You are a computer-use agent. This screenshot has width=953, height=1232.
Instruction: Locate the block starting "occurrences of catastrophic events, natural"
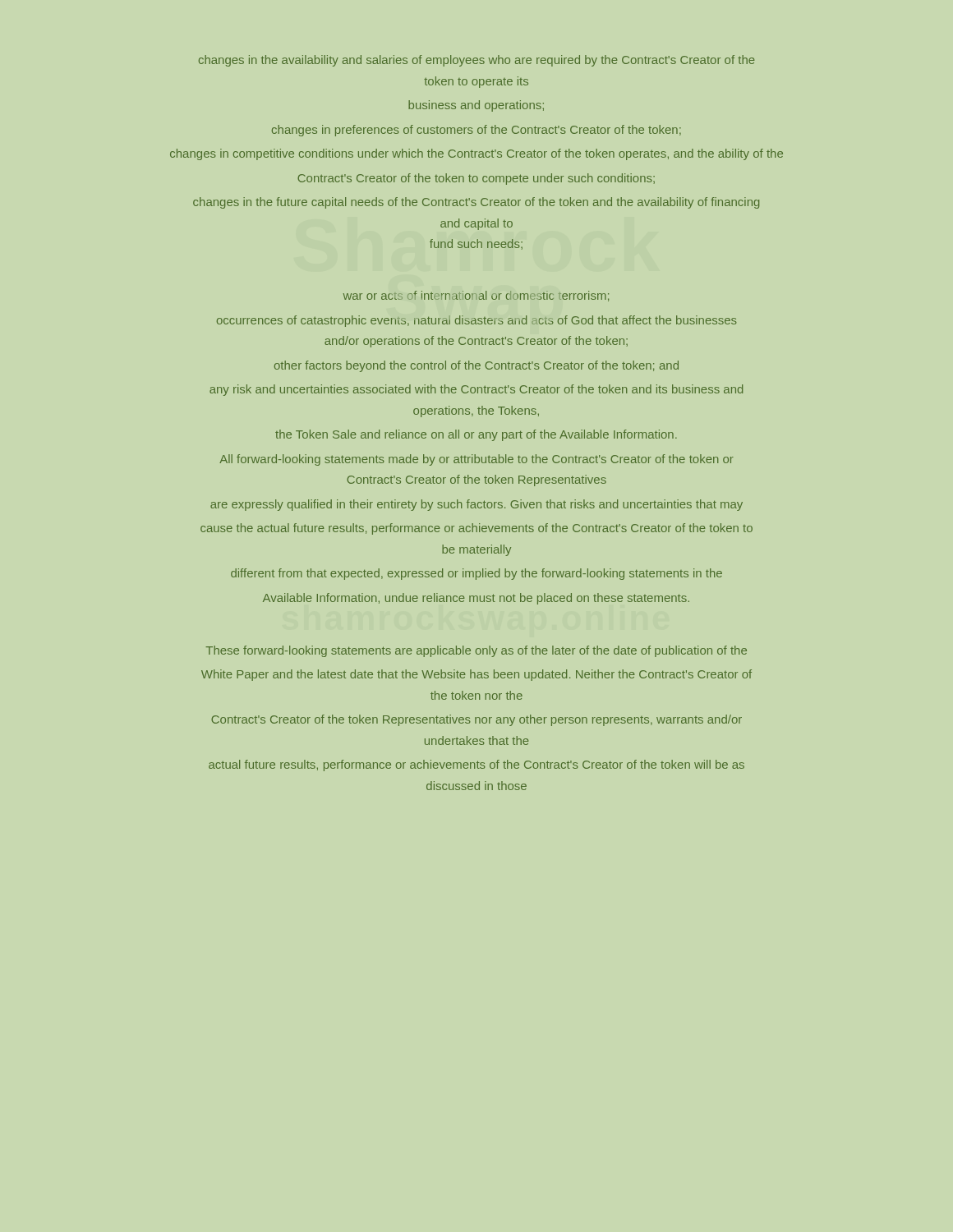(x=476, y=330)
